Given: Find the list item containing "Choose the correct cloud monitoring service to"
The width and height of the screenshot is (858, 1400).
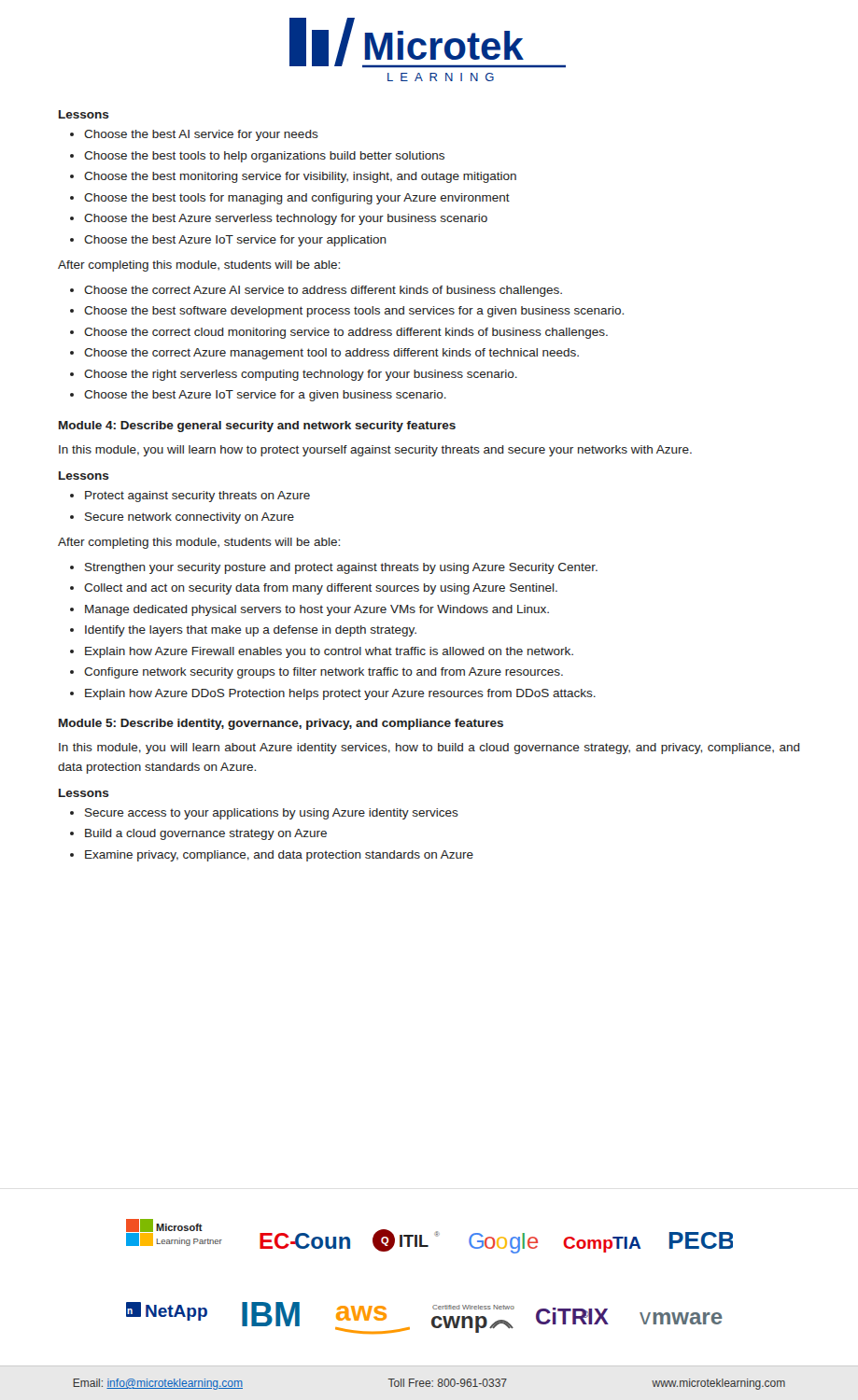Looking at the screenshot, I should pyautogui.click(x=346, y=332).
